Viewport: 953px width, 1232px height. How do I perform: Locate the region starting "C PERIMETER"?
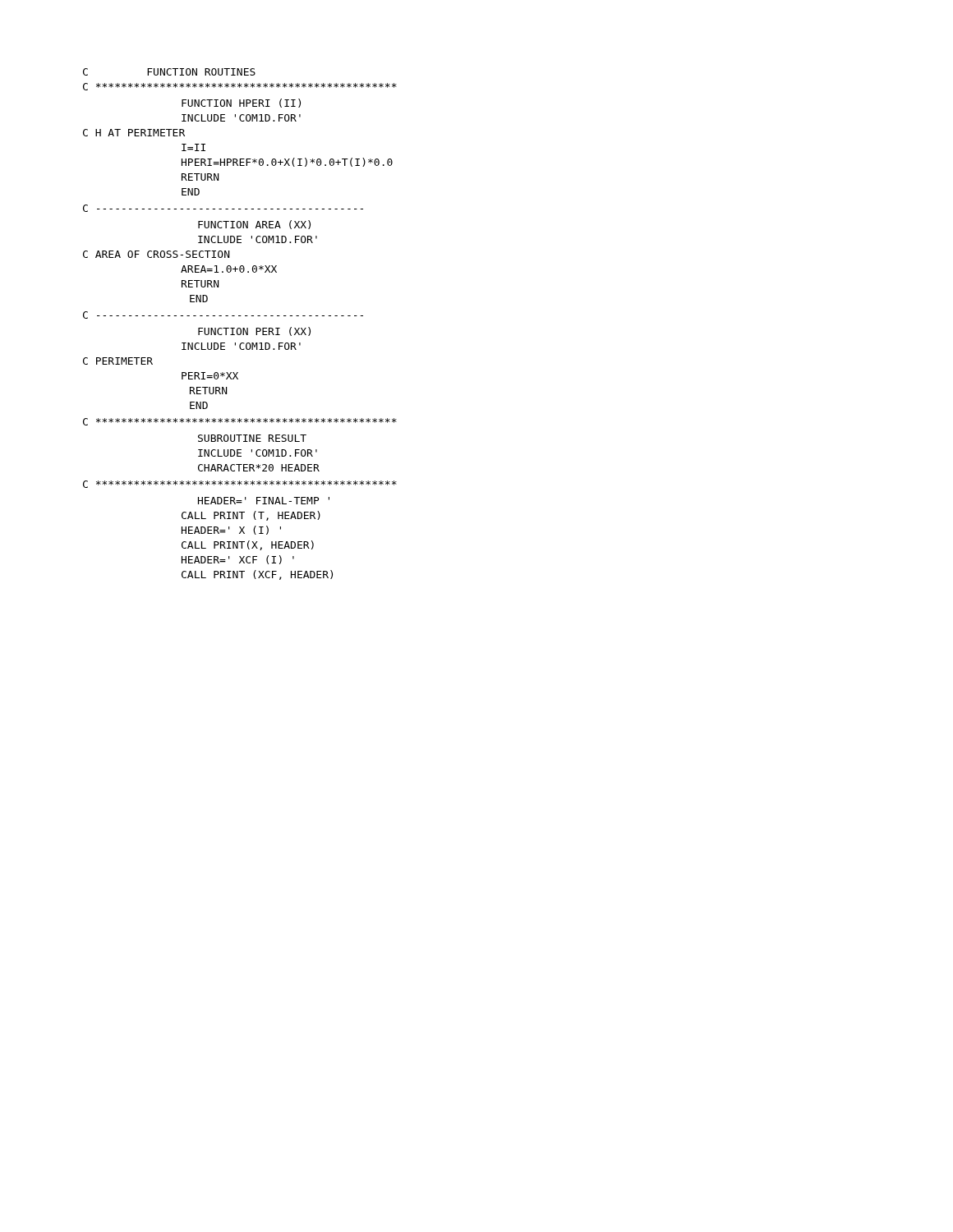point(118,361)
